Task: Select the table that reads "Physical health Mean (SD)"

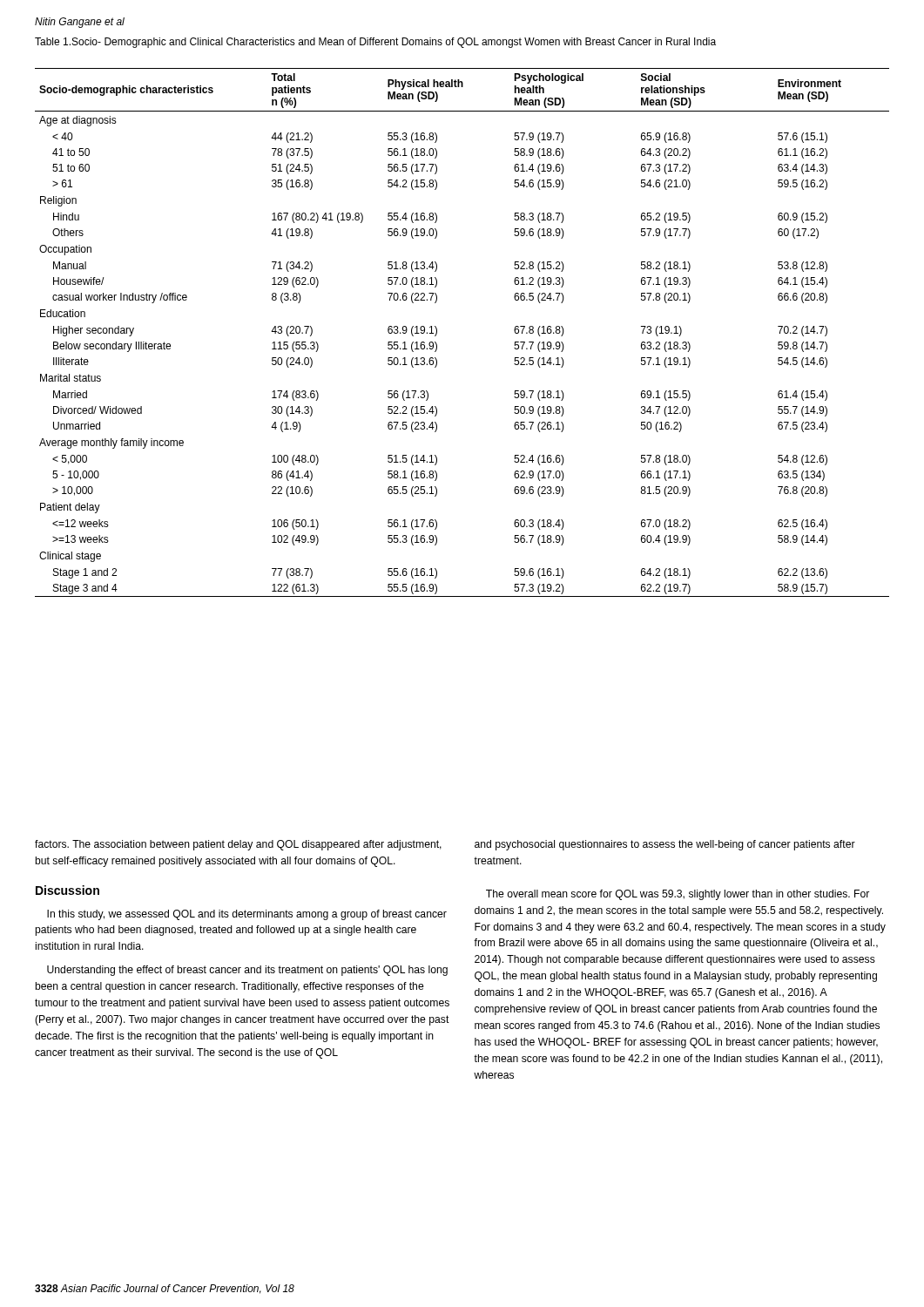Action: (462, 332)
